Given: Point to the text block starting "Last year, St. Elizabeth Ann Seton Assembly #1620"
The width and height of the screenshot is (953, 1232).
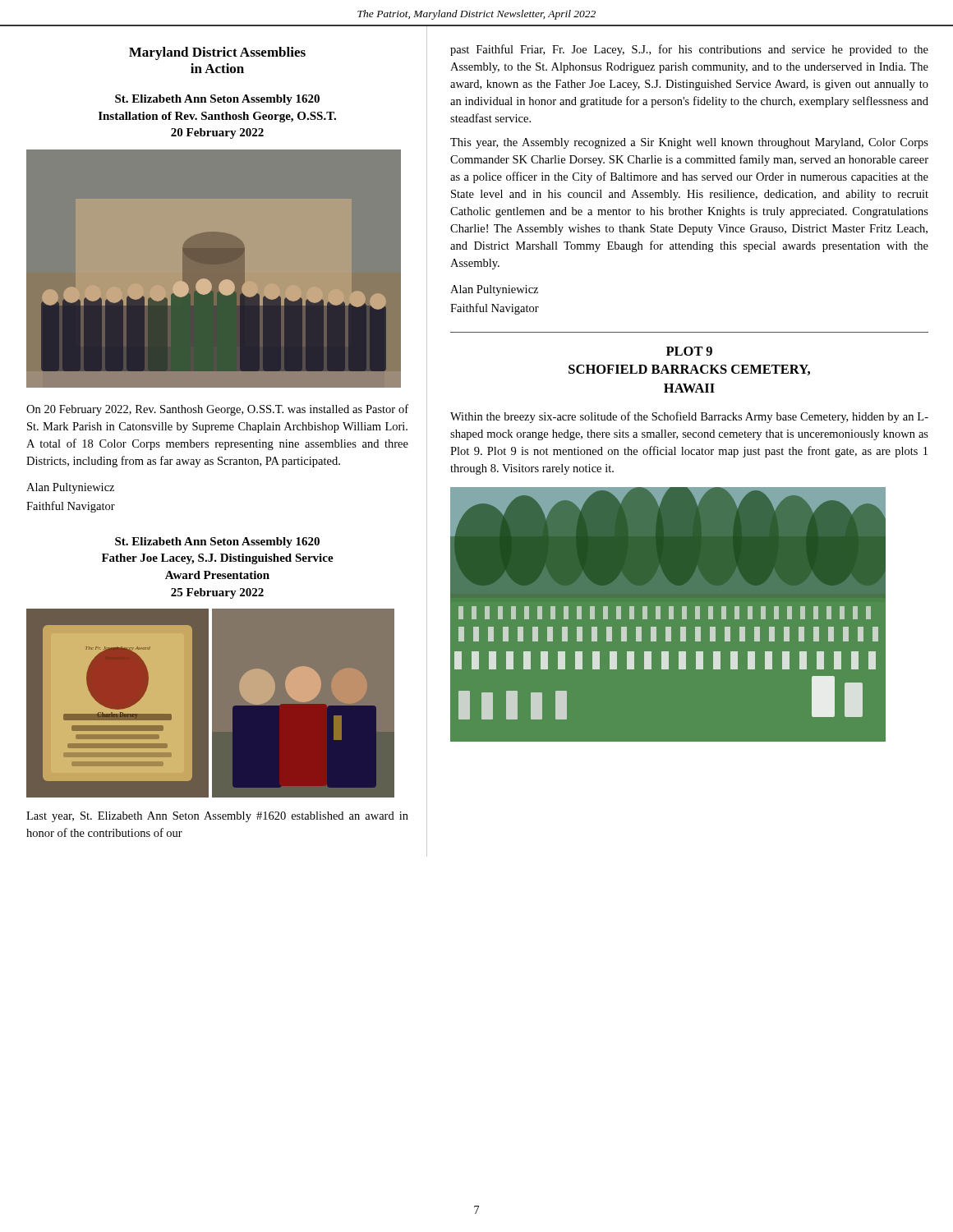Looking at the screenshot, I should (217, 824).
